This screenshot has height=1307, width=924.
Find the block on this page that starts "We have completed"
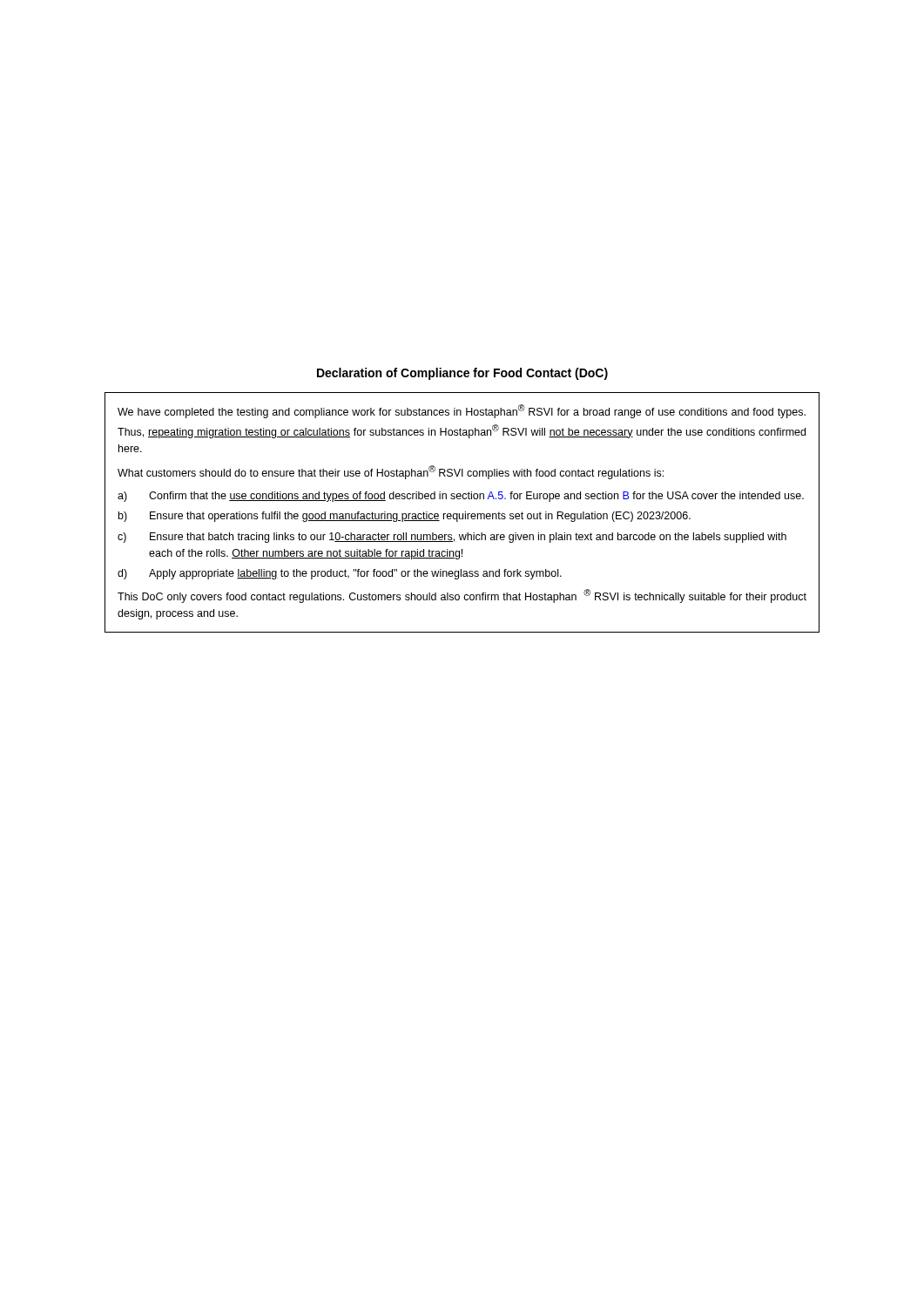tap(462, 512)
